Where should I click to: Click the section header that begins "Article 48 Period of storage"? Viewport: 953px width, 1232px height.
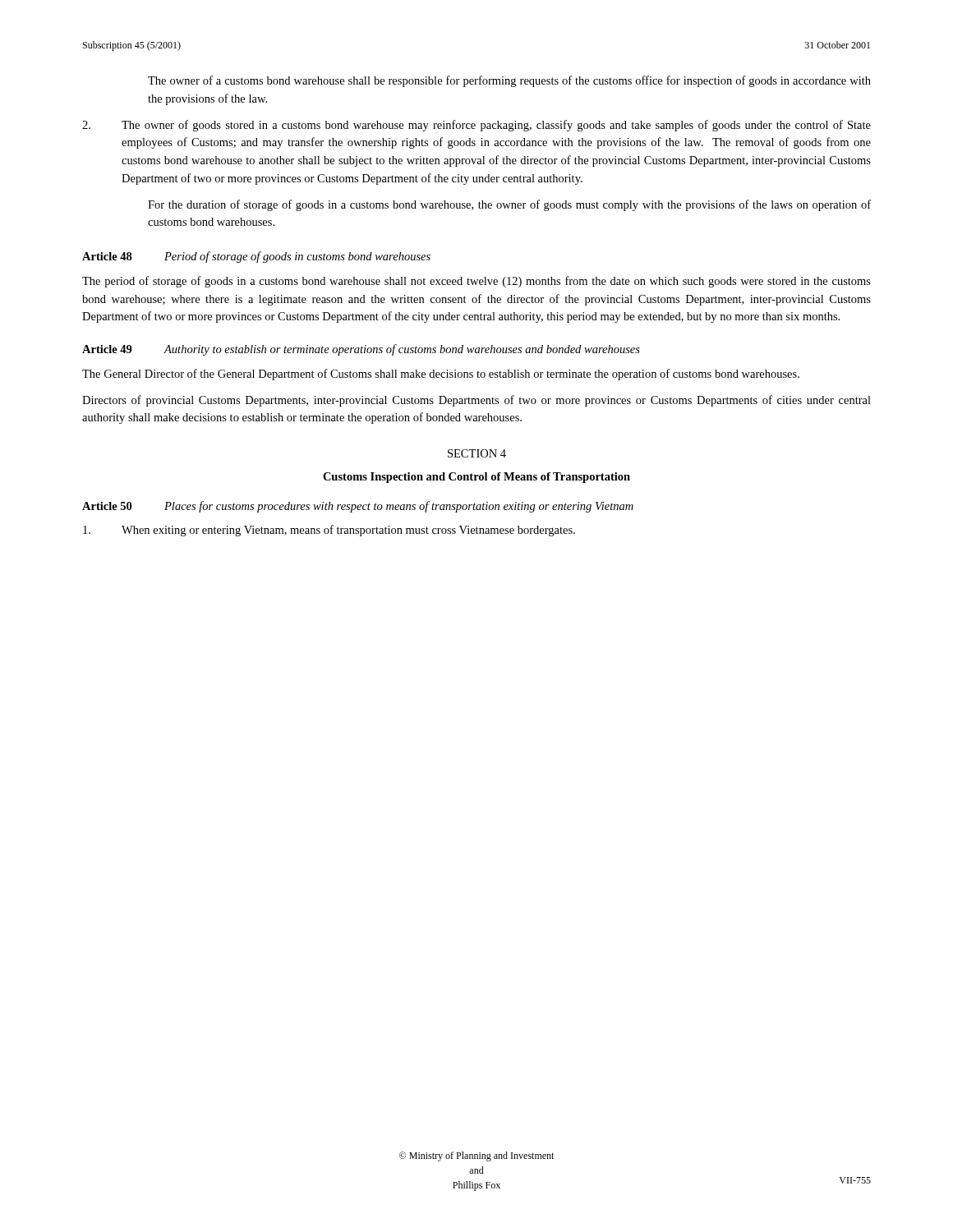(256, 257)
